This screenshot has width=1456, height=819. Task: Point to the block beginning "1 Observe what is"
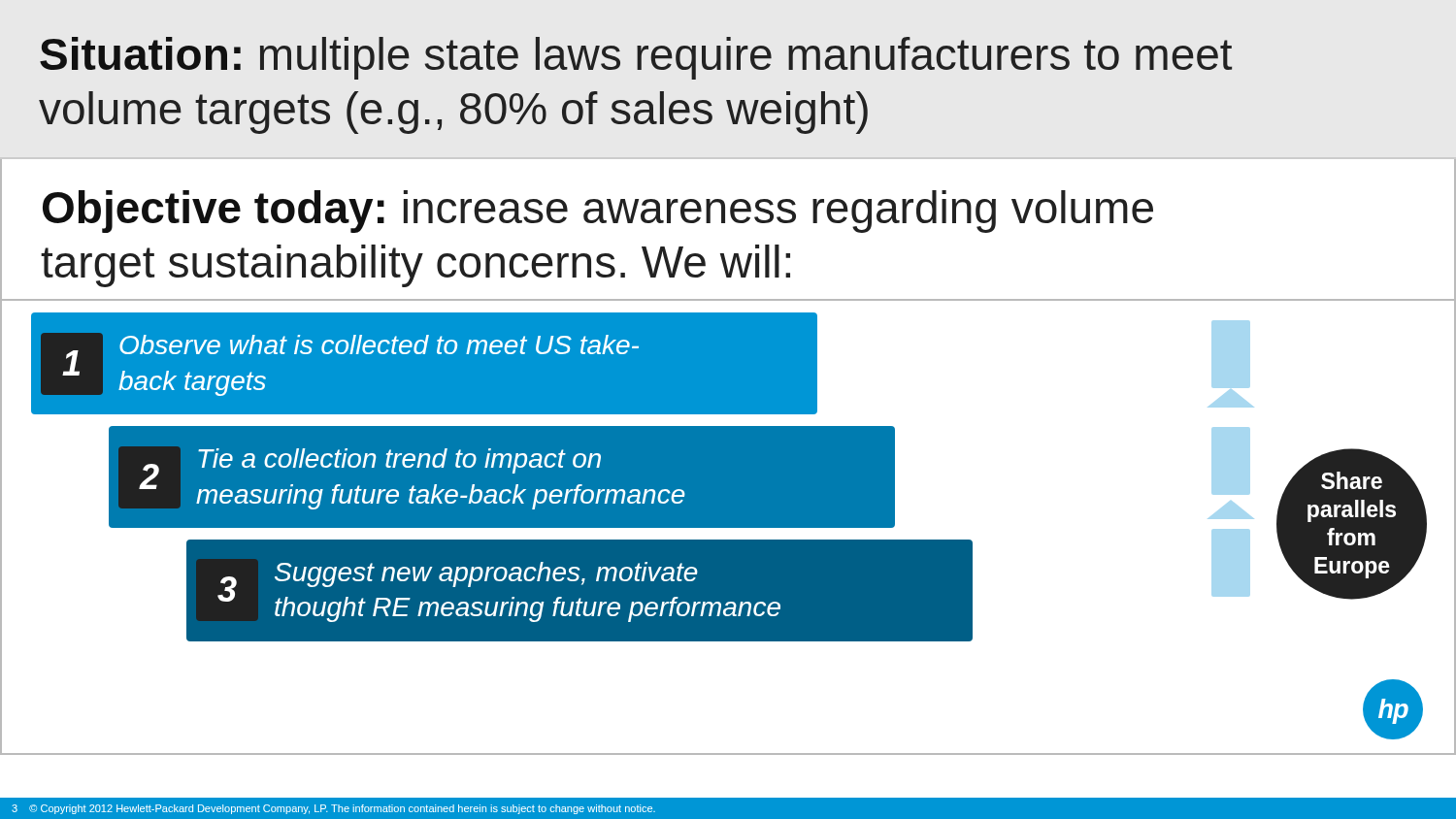340,364
